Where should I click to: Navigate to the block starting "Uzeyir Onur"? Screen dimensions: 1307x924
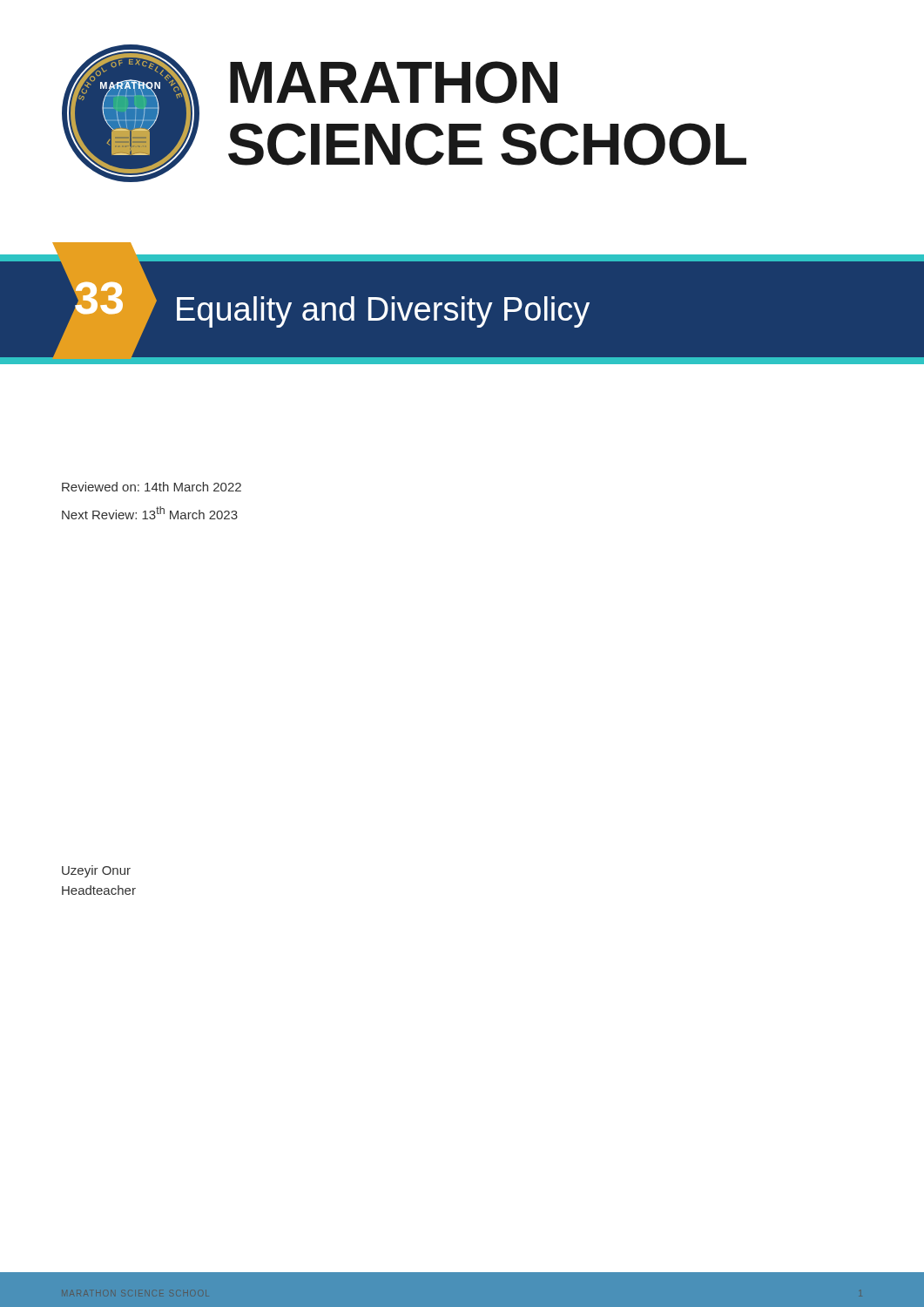(x=96, y=870)
